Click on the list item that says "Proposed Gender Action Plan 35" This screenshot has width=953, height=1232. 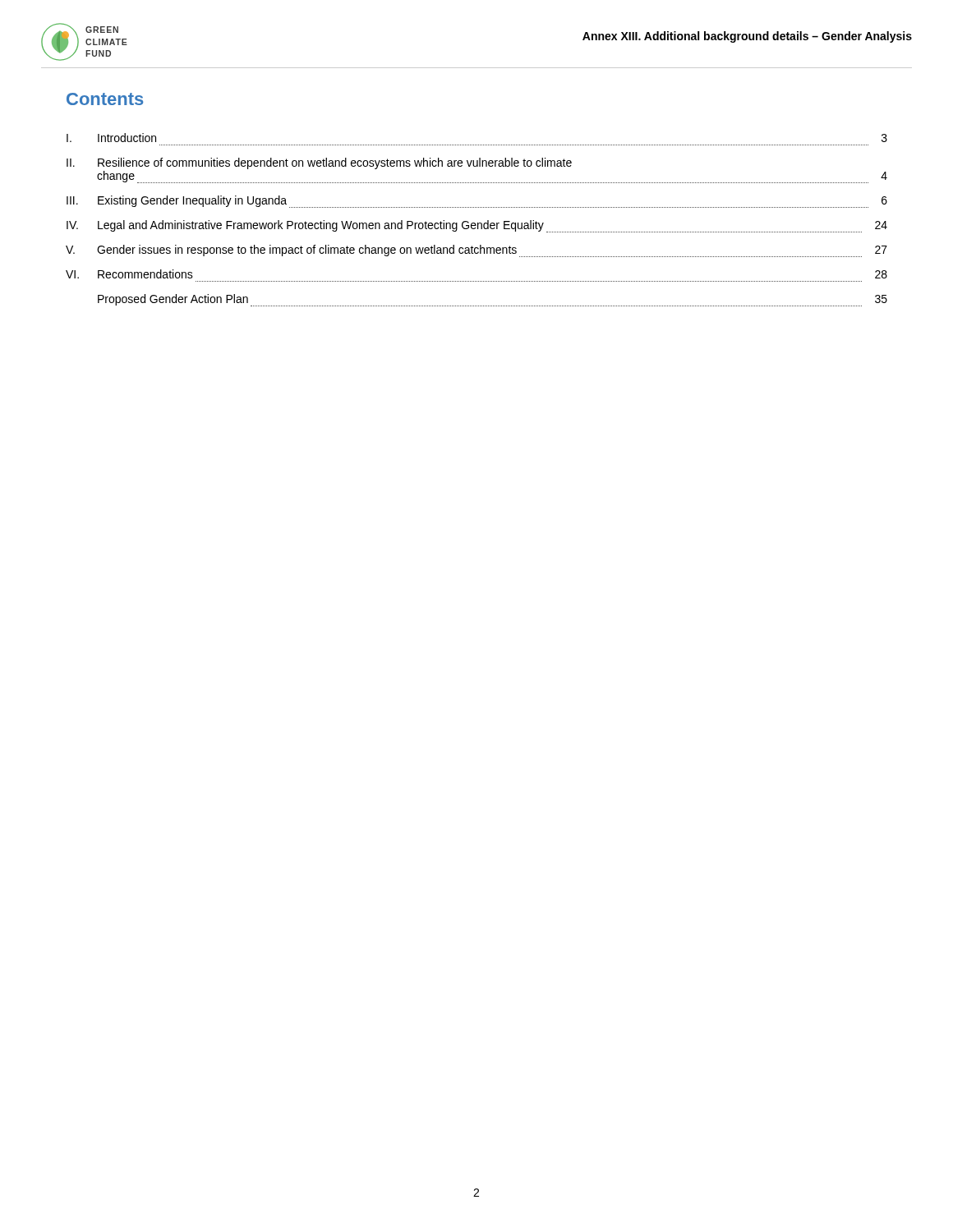pyautogui.click(x=492, y=299)
